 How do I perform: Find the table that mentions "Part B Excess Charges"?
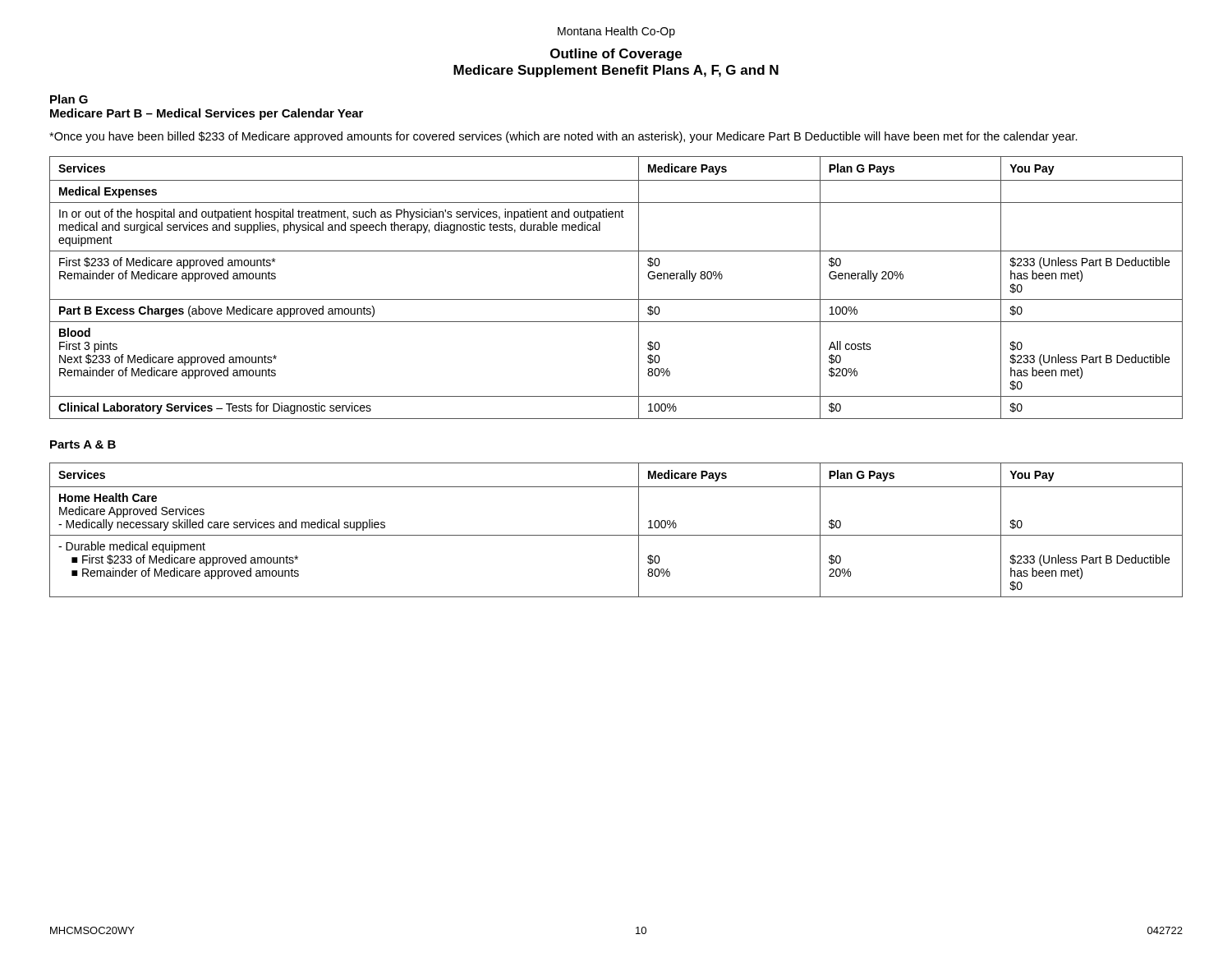click(x=616, y=288)
